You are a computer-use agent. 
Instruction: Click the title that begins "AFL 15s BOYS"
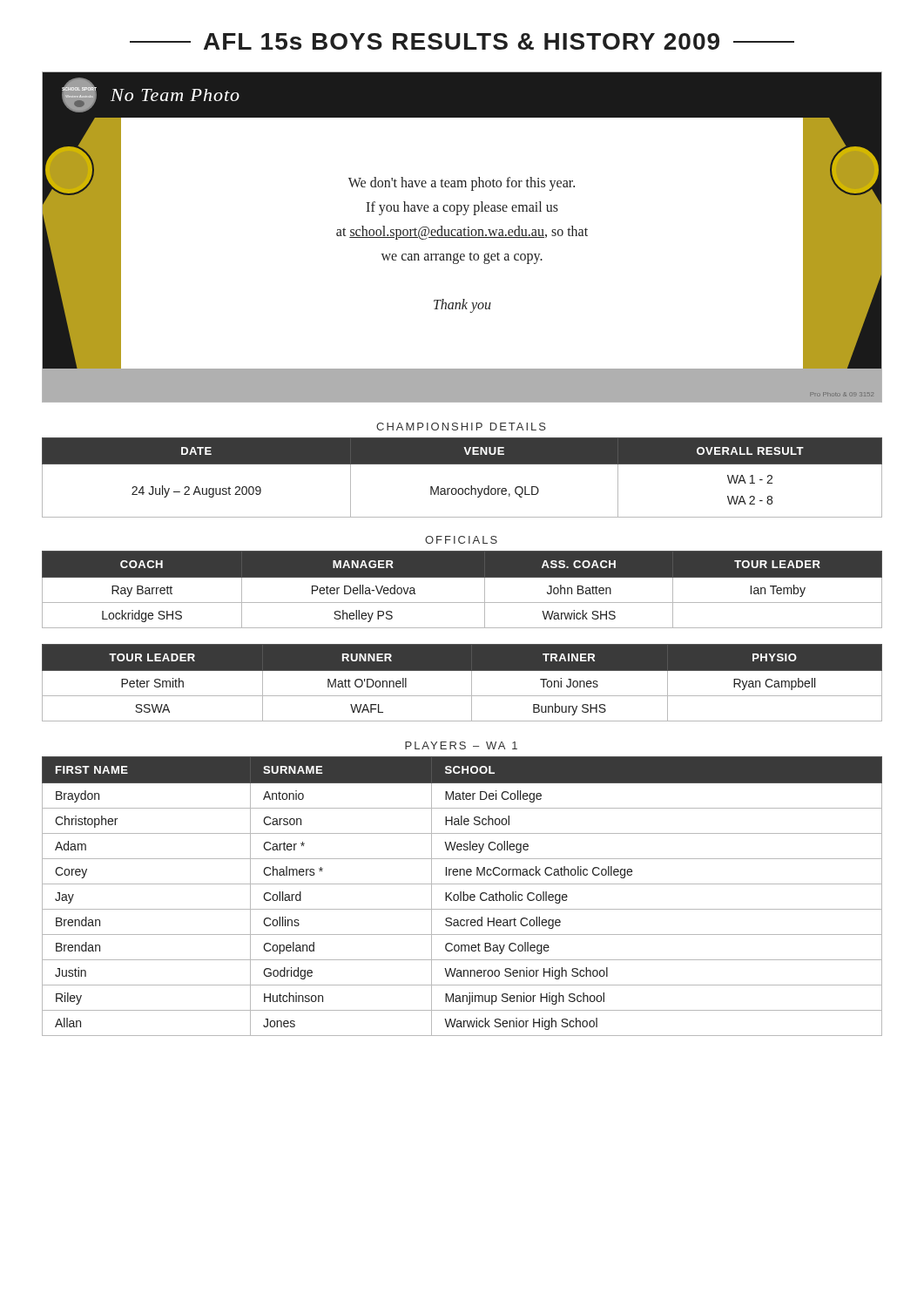(x=462, y=41)
